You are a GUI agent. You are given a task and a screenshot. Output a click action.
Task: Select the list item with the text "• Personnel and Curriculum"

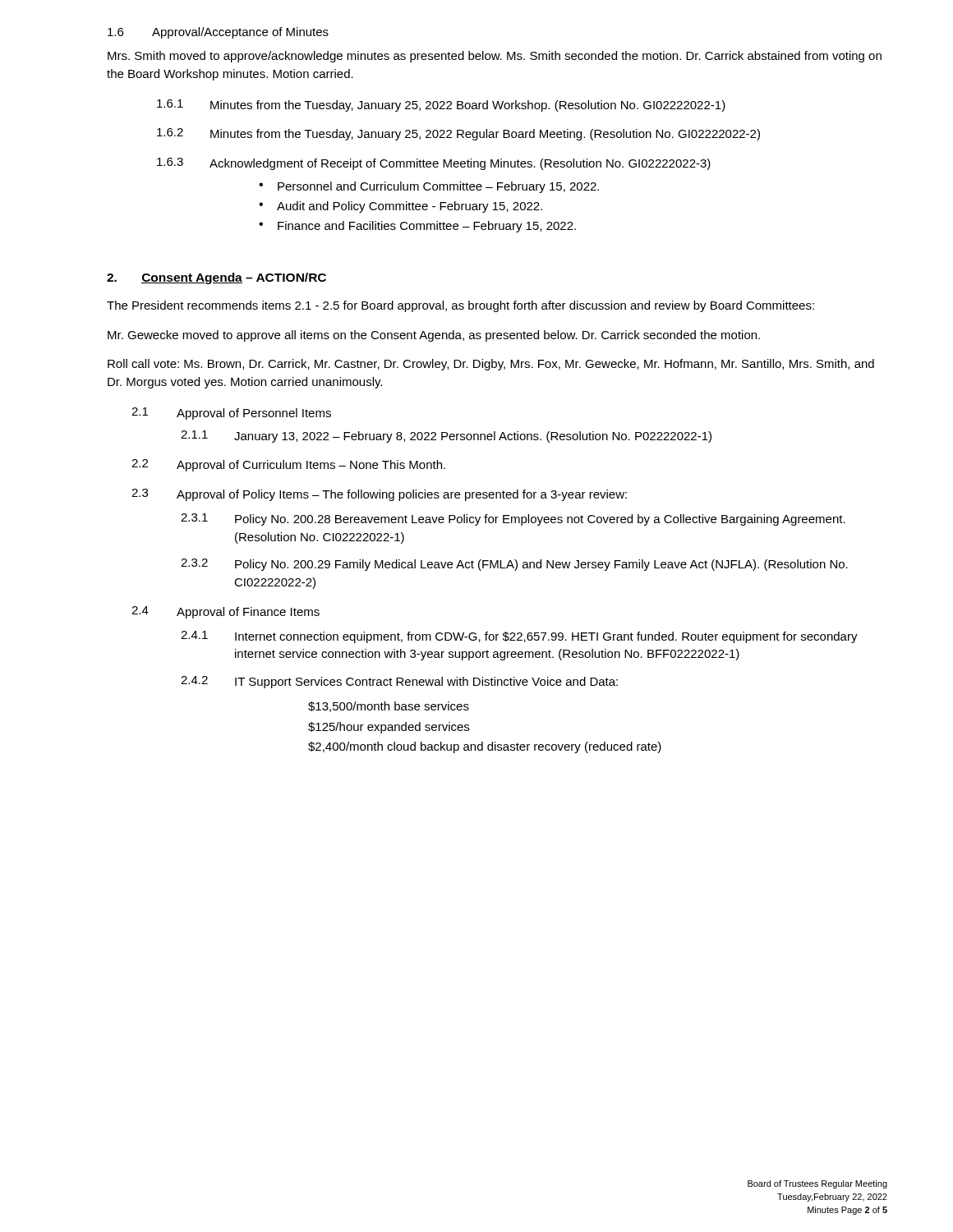click(x=573, y=186)
